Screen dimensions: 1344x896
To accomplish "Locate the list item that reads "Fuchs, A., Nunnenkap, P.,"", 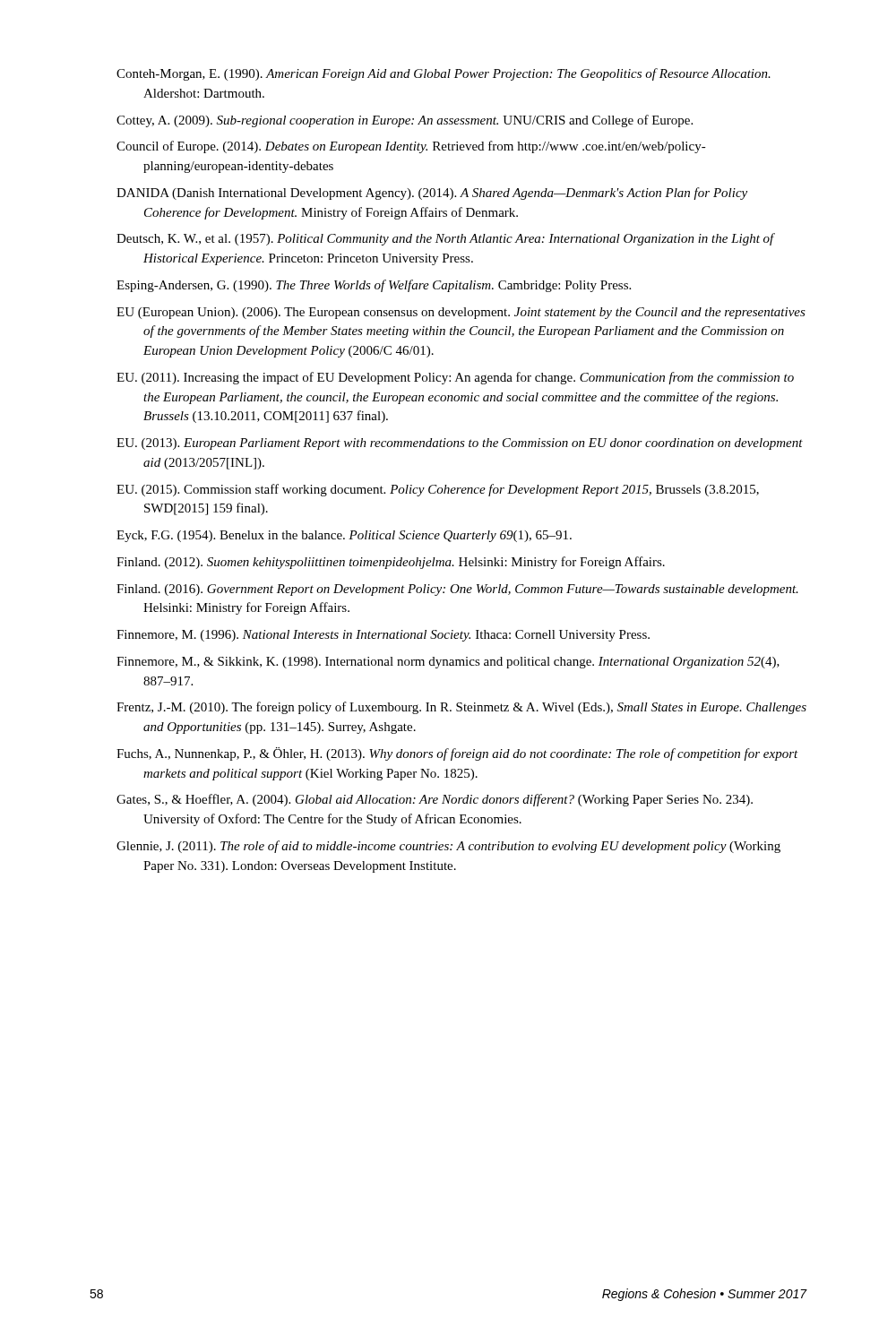I will point(457,763).
